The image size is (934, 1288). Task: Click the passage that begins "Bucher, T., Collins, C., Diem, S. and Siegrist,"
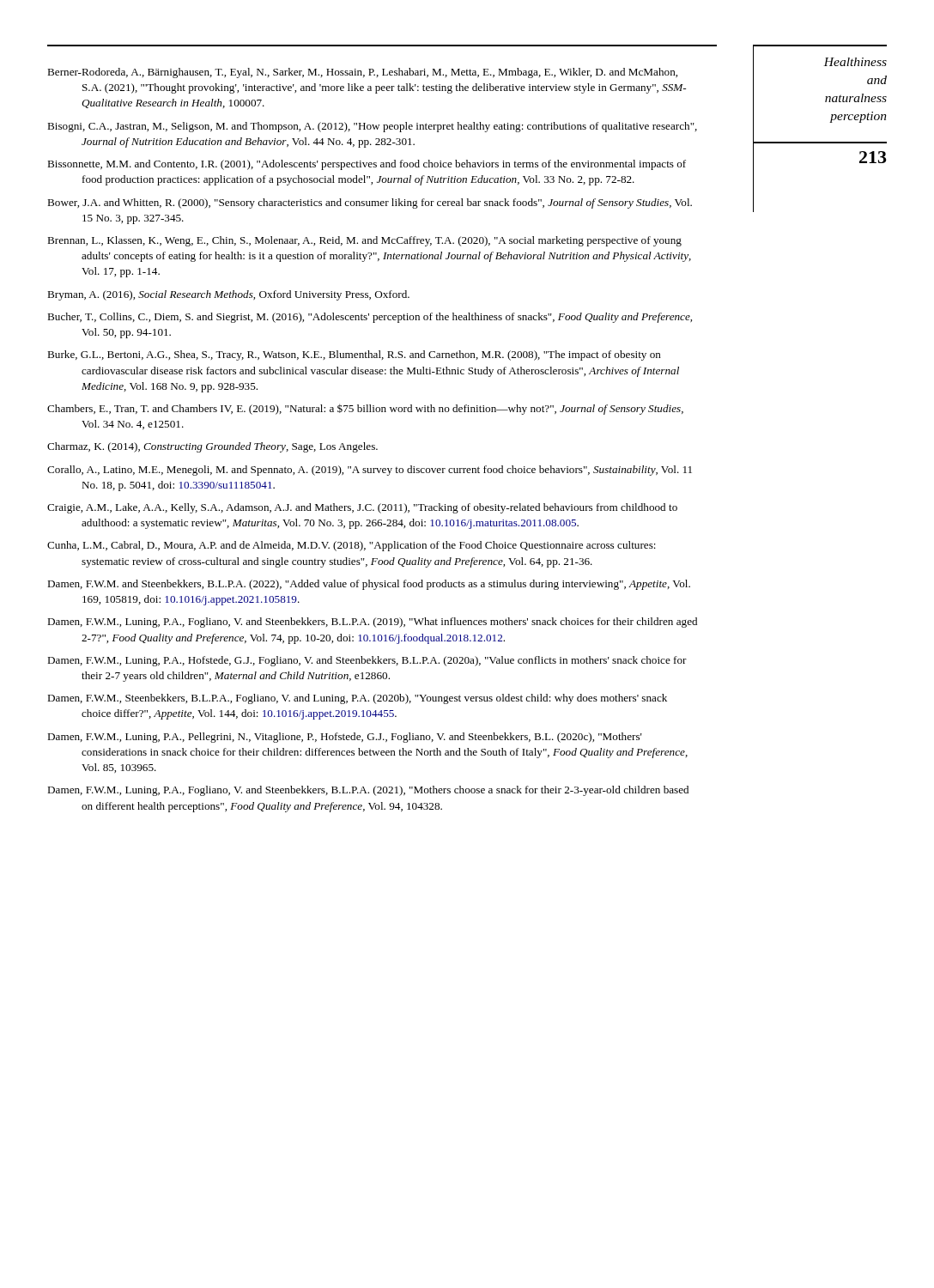tap(370, 324)
